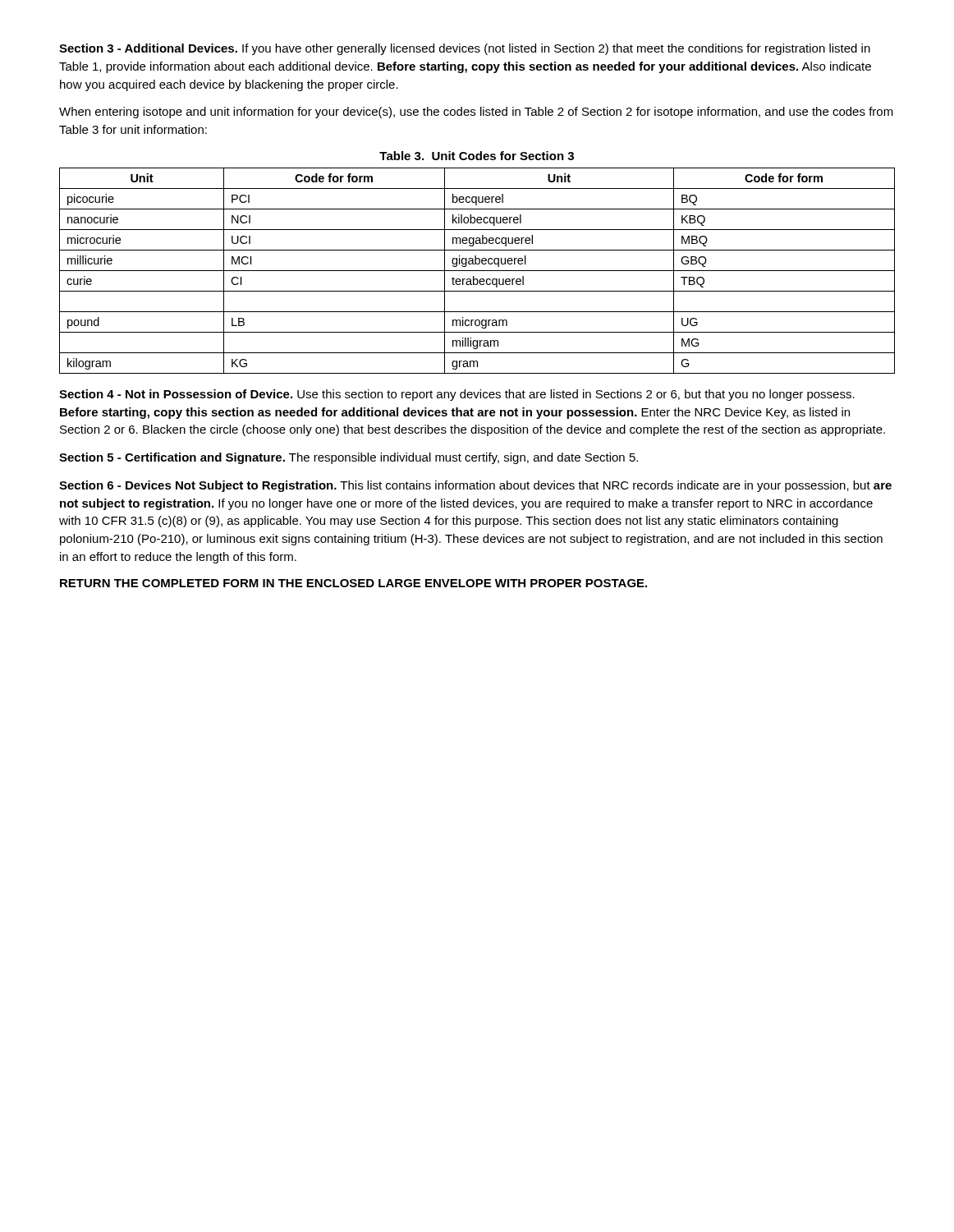Find the block on this page that starts "RETURN THE COMPLETED"
The image size is (954, 1232).
(x=354, y=582)
